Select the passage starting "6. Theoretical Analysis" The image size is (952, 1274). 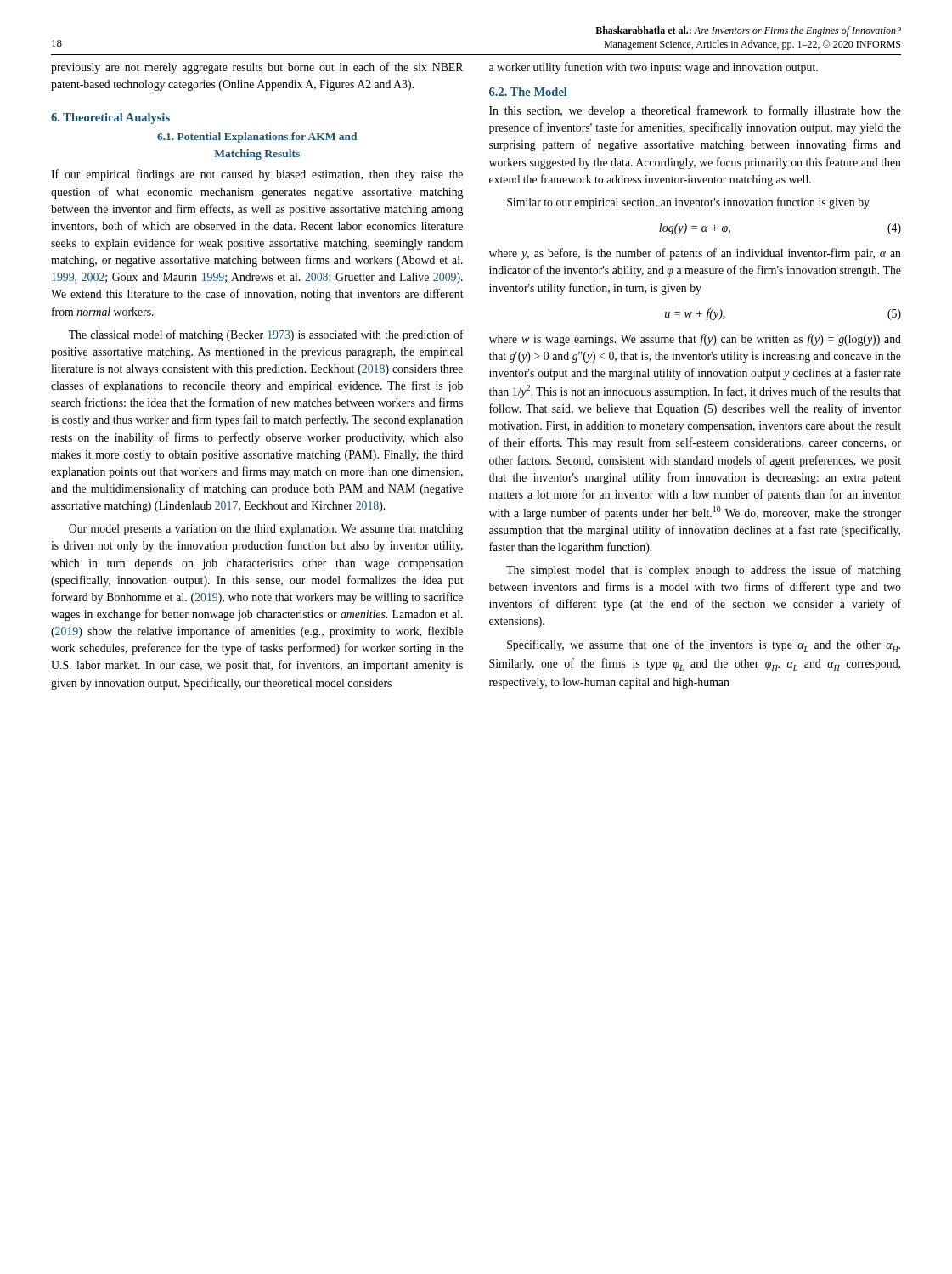(x=110, y=117)
